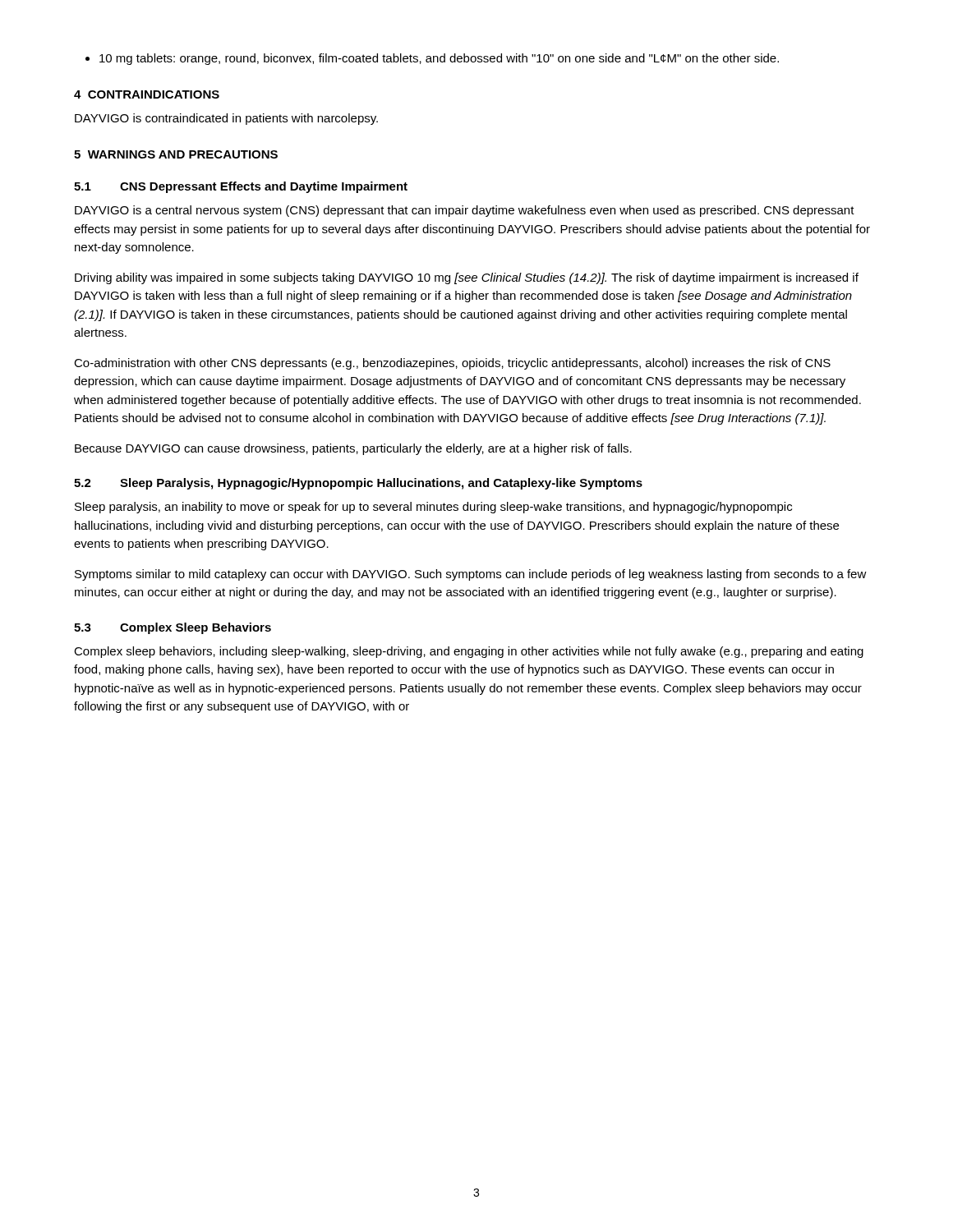Find the text block that says "DAYVIGO is a central nervous system (CNS) depressant"
The image size is (953, 1232).
click(x=472, y=229)
